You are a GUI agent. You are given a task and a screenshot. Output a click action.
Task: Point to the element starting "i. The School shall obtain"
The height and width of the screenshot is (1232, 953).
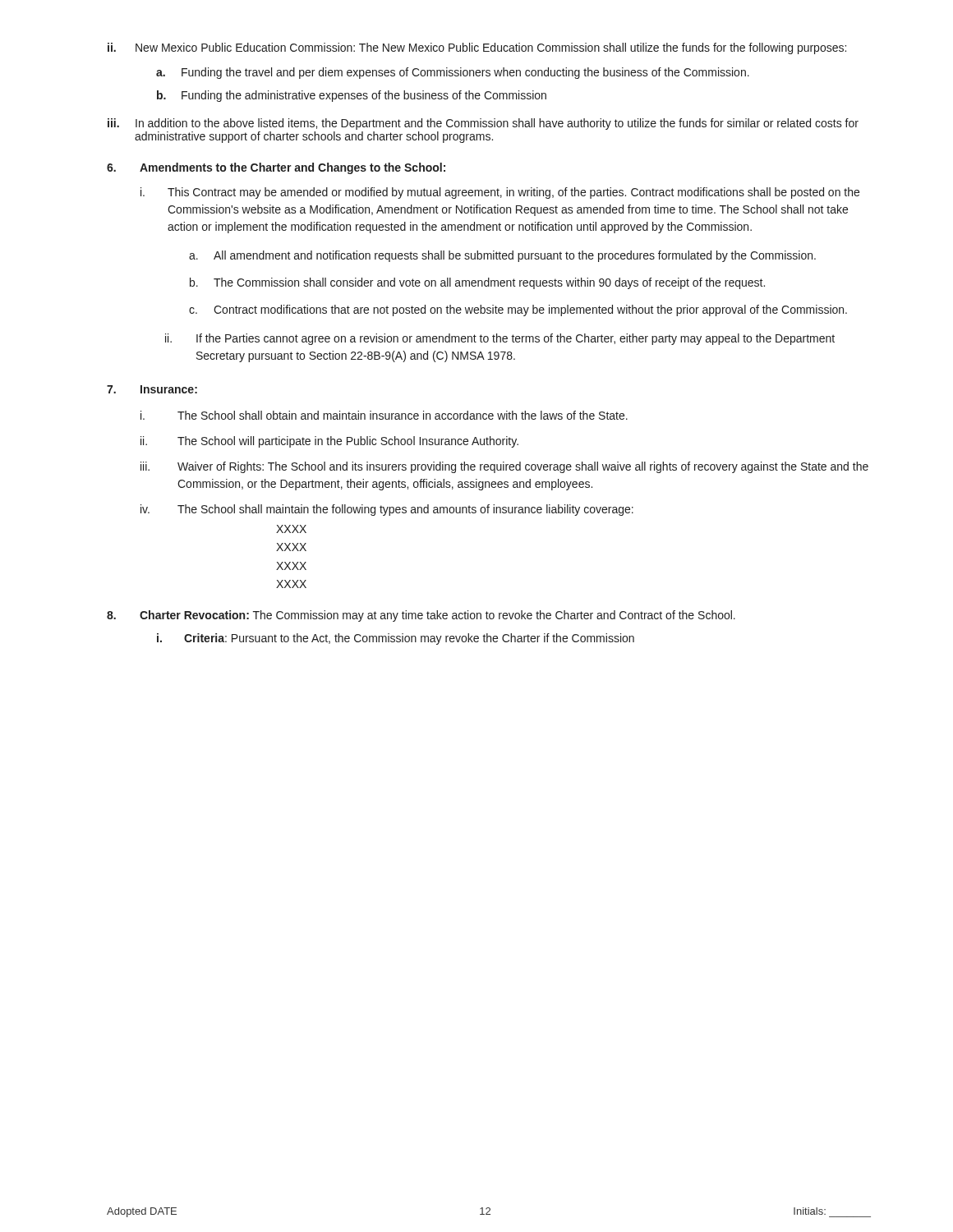click(505, 416)
